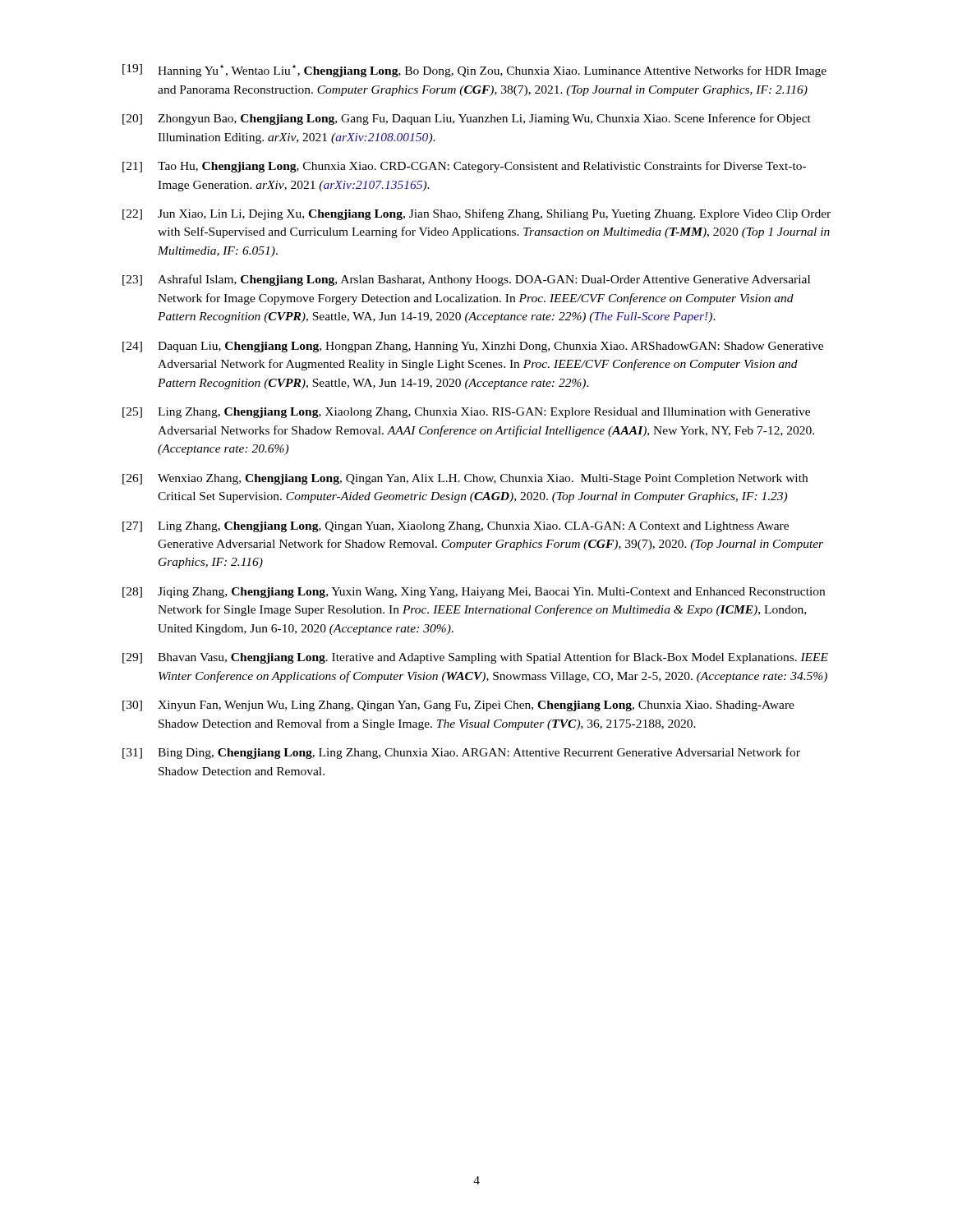Point to the block beginning "[23] Ashraful Islam, Chengjiang Long, Arslan Basharat, Anthony"
953x1232 pixels.
[x=476, y=298]
